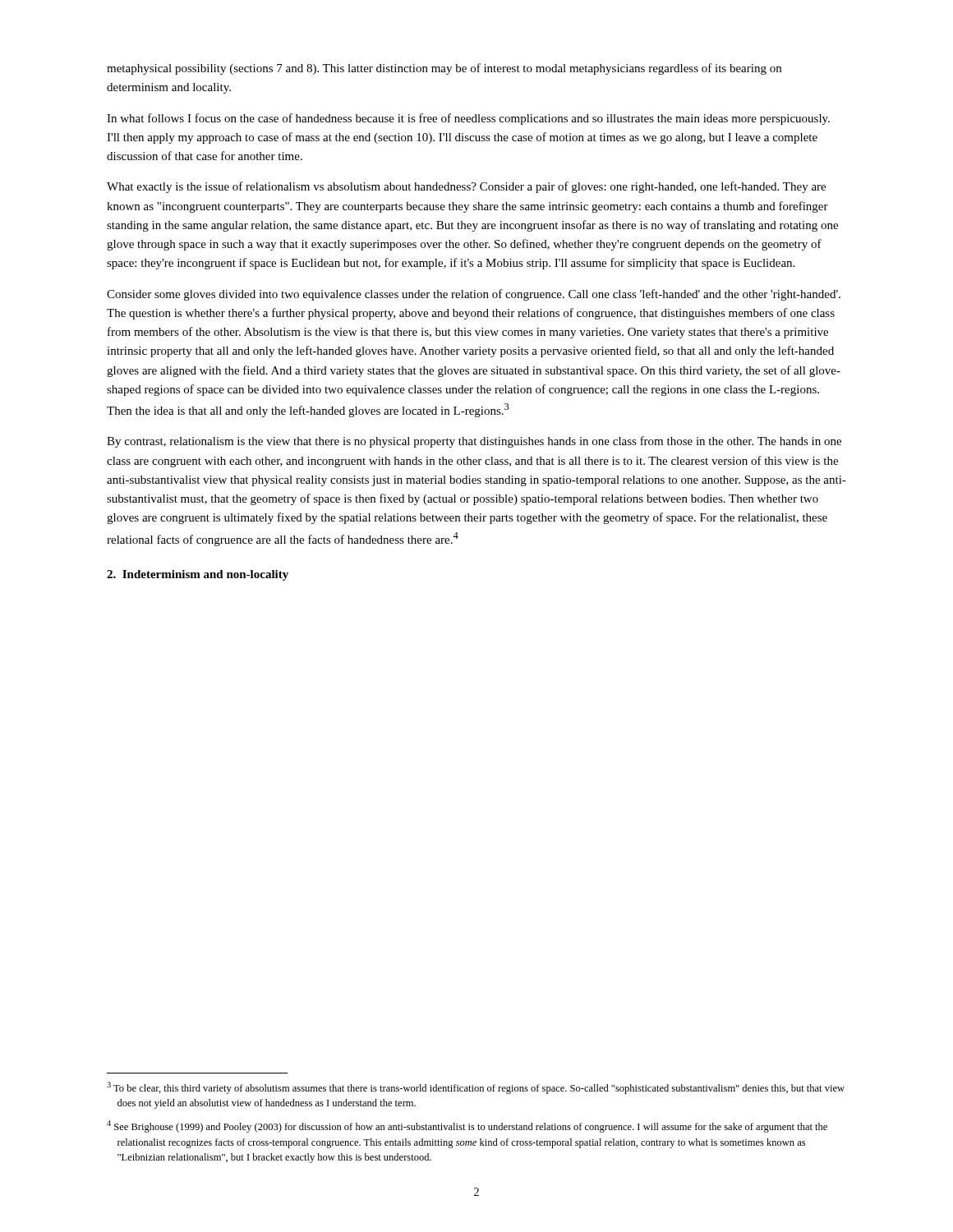Viewport: 953px width, 1232px height.
Task: Find the text block starting "3 To be clear, this third"
Action: pyautogui.click(x=476, y=1095)
